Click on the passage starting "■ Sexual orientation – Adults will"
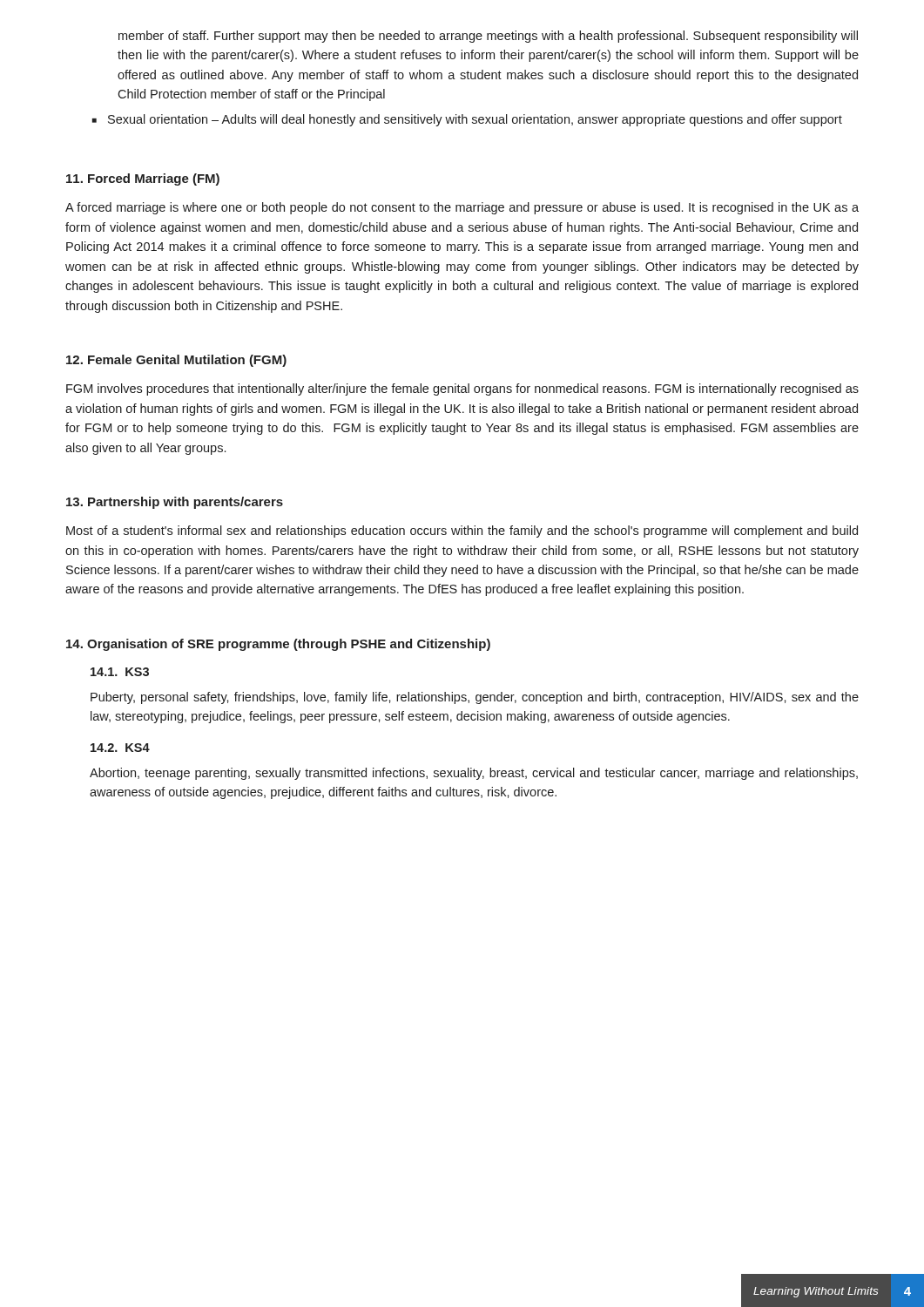This screenshot has width=924, height=1307. tap(475, 119)
